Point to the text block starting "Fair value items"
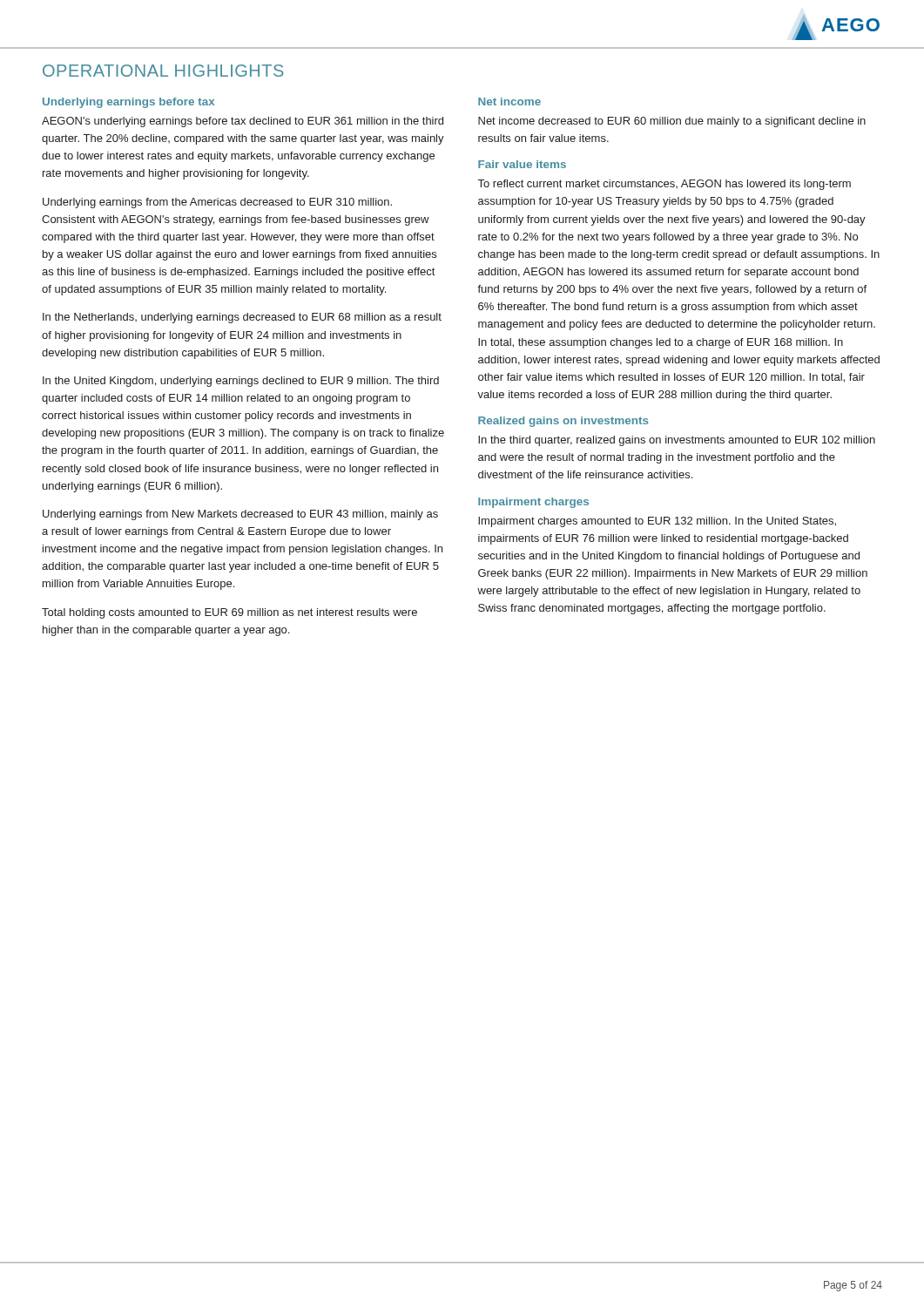 coord(522,164)
